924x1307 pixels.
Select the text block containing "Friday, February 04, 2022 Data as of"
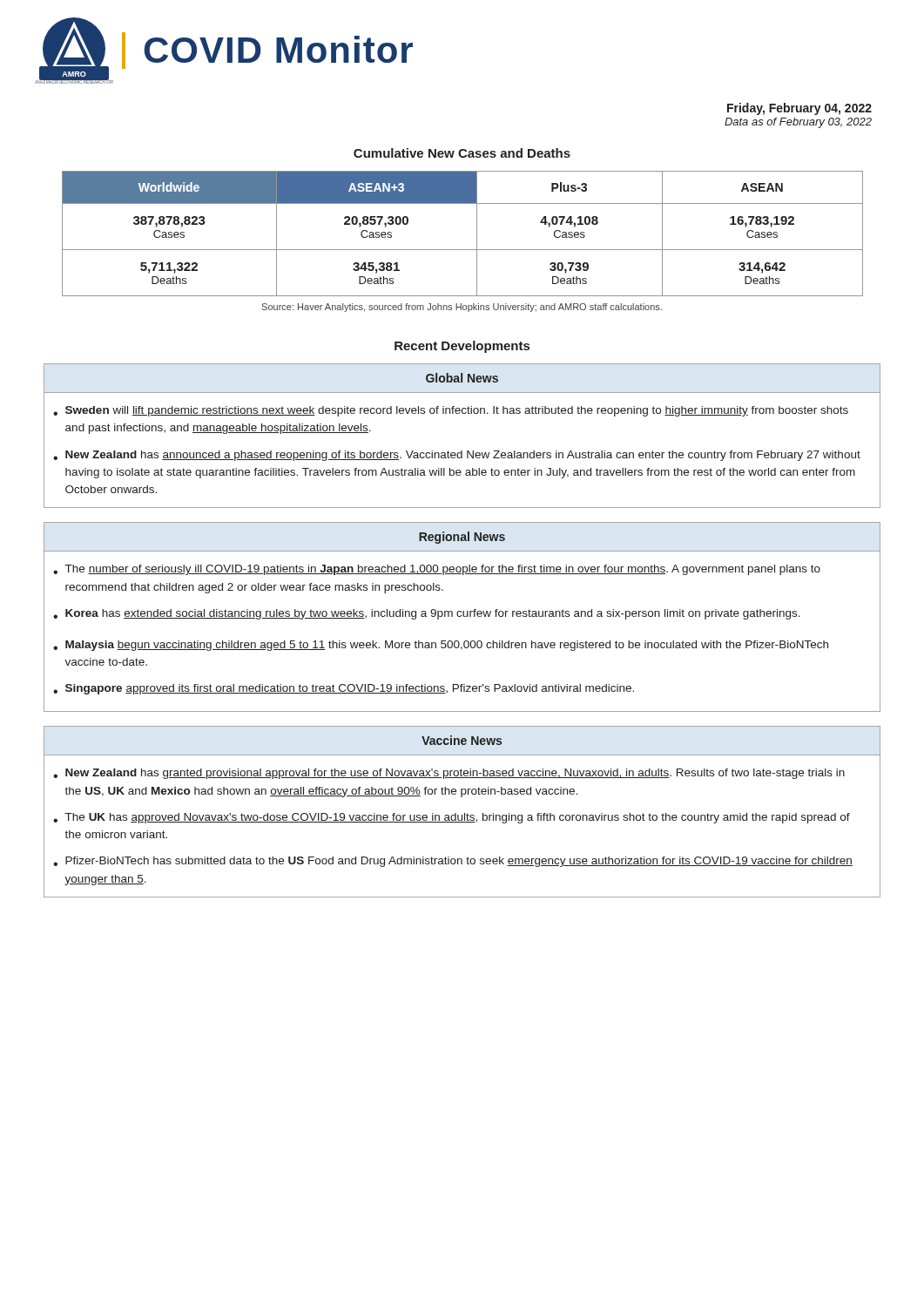coord(799,109)
